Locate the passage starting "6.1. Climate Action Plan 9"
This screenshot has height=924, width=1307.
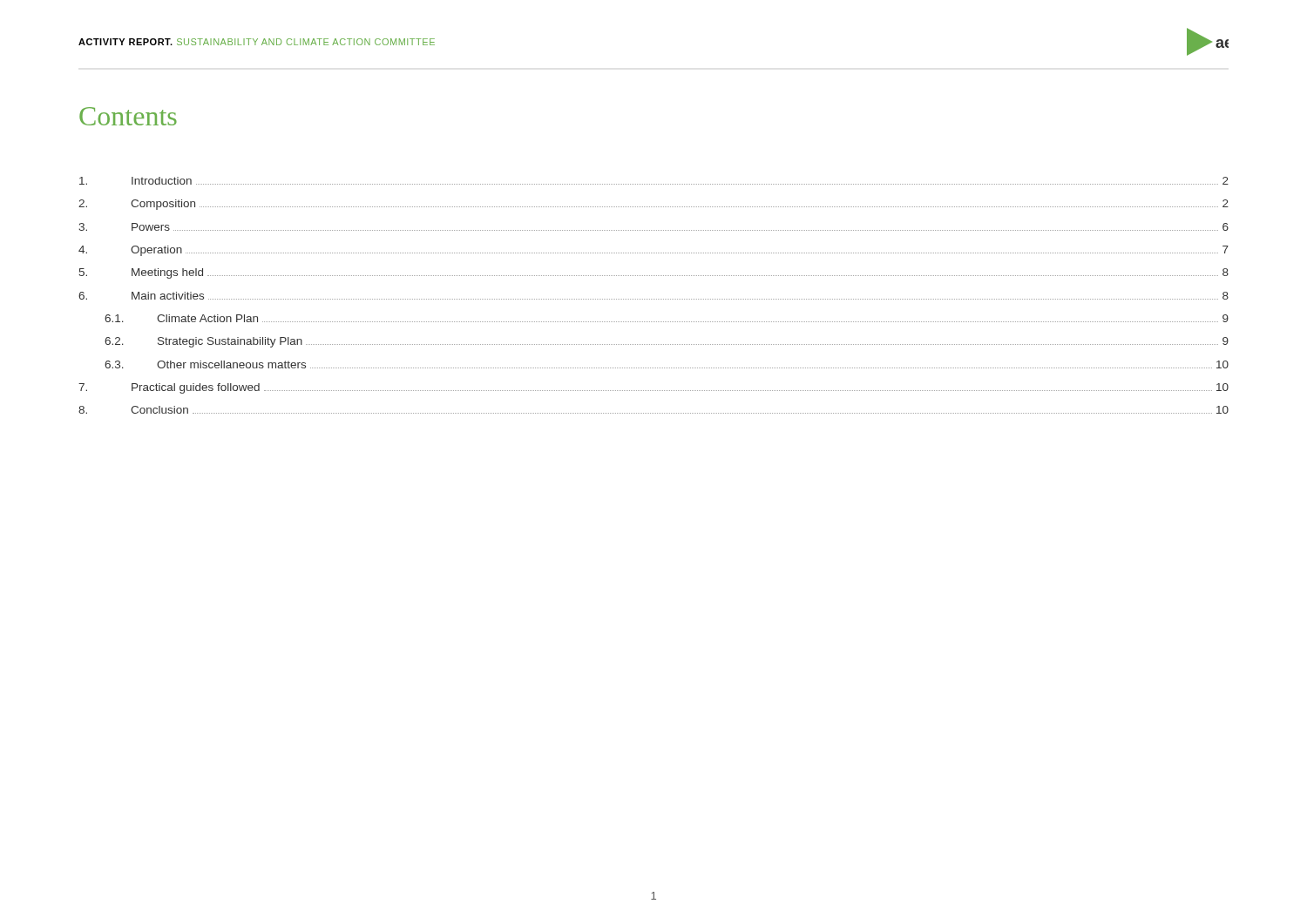pos(654,319)
